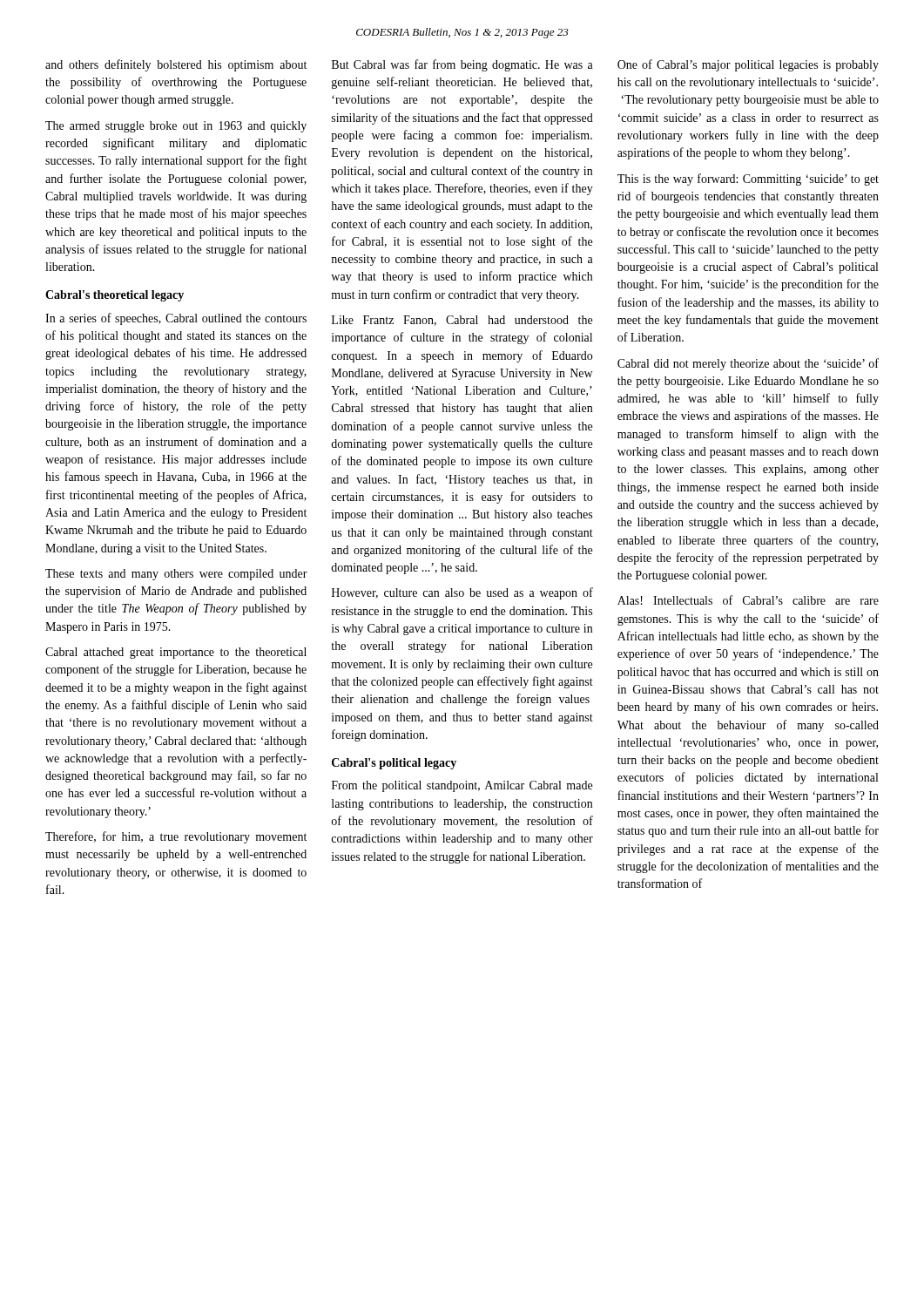Select the text block with the text "One of Cabral’s major political legacies"
This screenshot has width=924, height=1307.
point(748,110)
